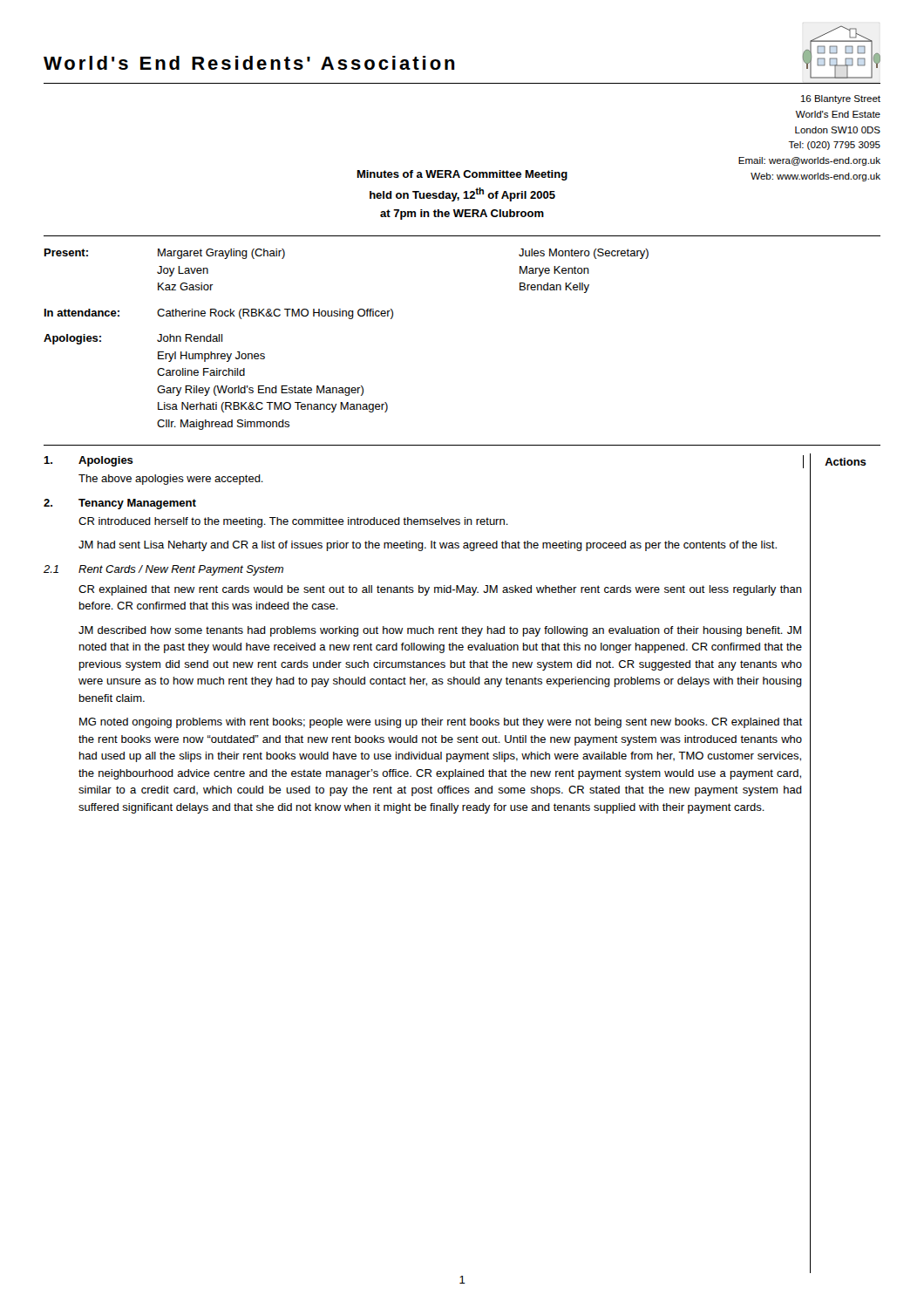
Task: Find the text block that says "CR explained that new"
Action: click(x=440, y=597)
